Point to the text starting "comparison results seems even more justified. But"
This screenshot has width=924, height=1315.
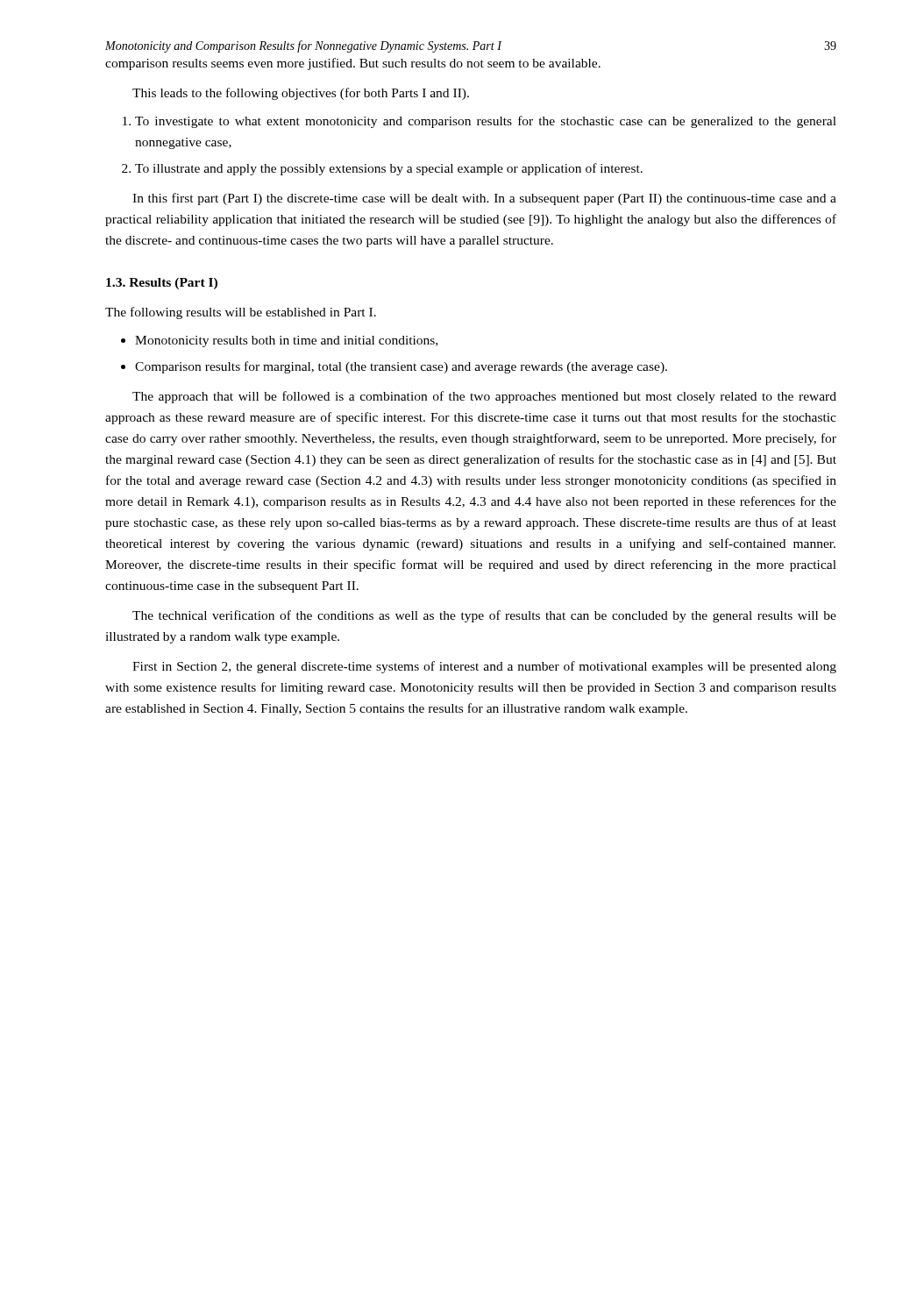tap(471, 63)
